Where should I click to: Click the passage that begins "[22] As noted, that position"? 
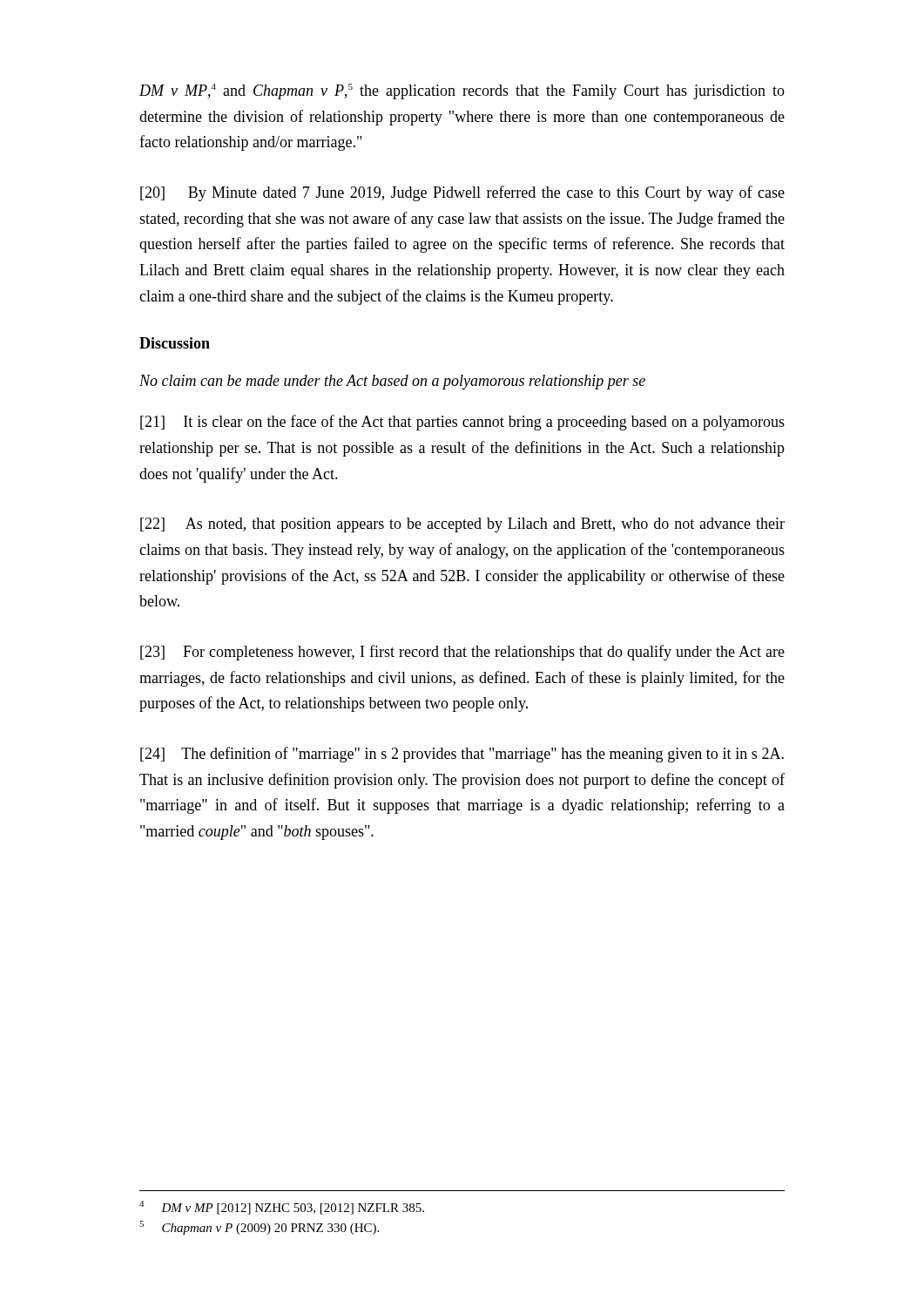coord(462,563)
